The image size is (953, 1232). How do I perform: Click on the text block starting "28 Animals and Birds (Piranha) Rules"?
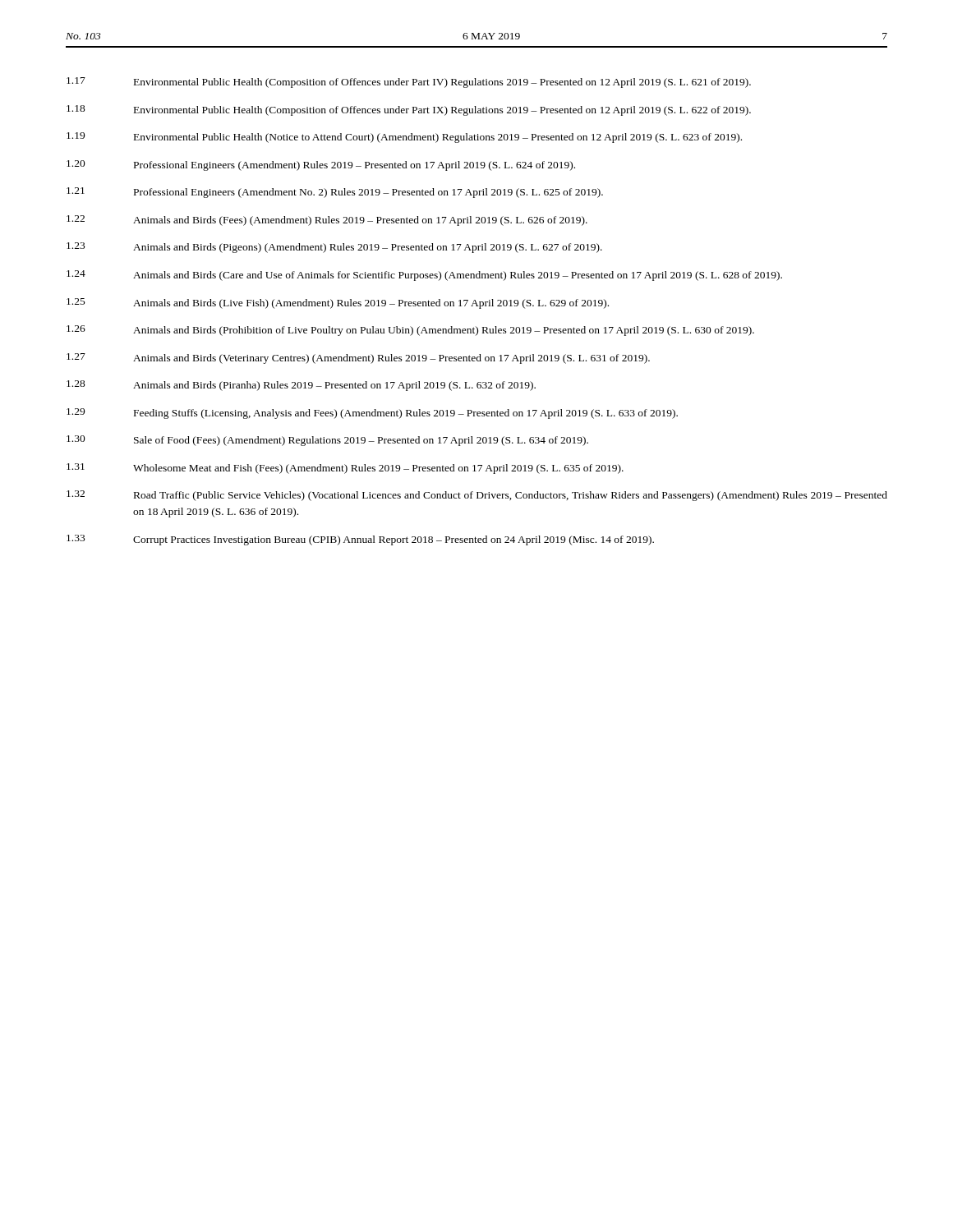pos(476,385)
